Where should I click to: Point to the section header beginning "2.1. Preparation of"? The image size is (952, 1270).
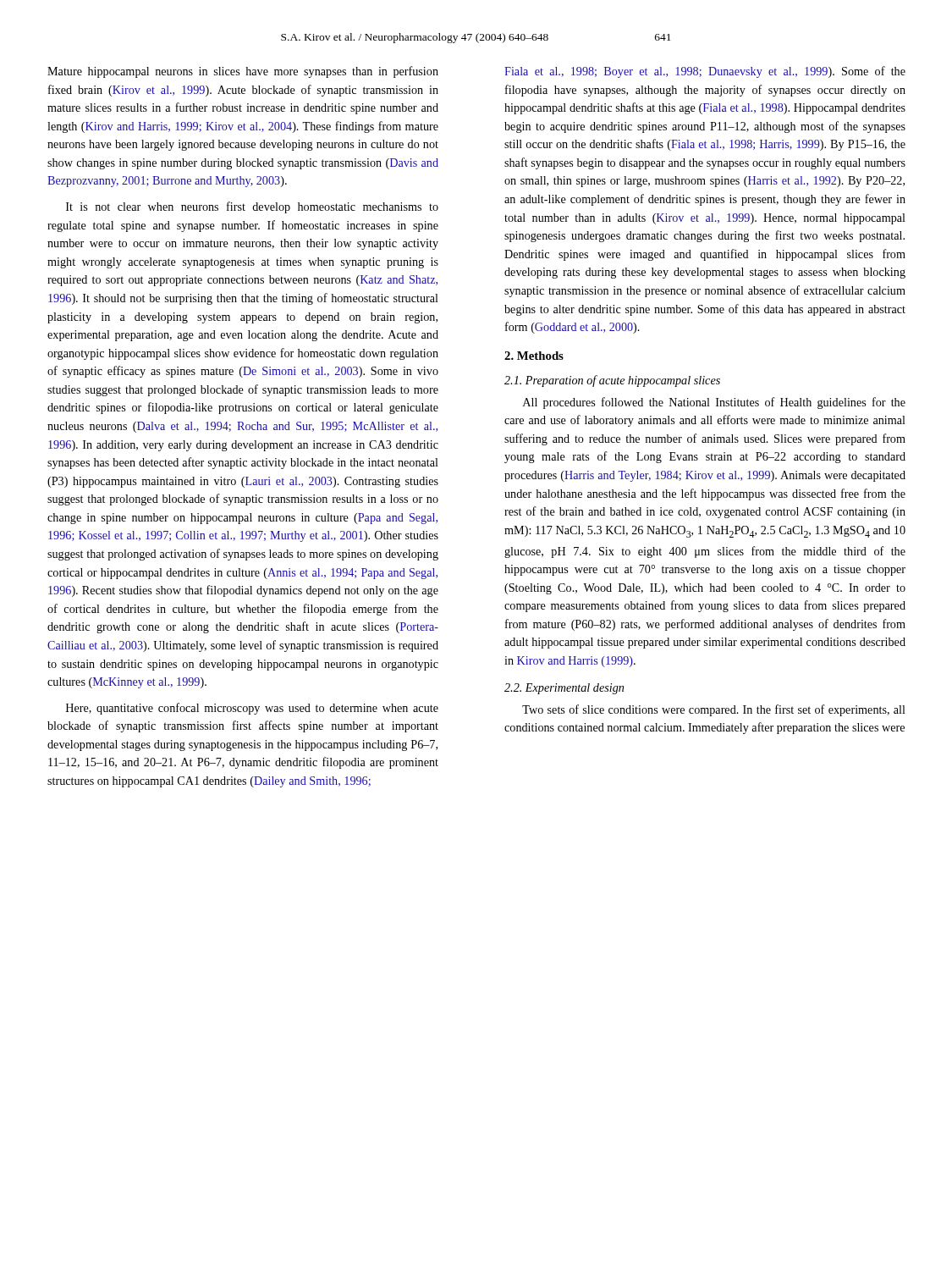(612, 380)
